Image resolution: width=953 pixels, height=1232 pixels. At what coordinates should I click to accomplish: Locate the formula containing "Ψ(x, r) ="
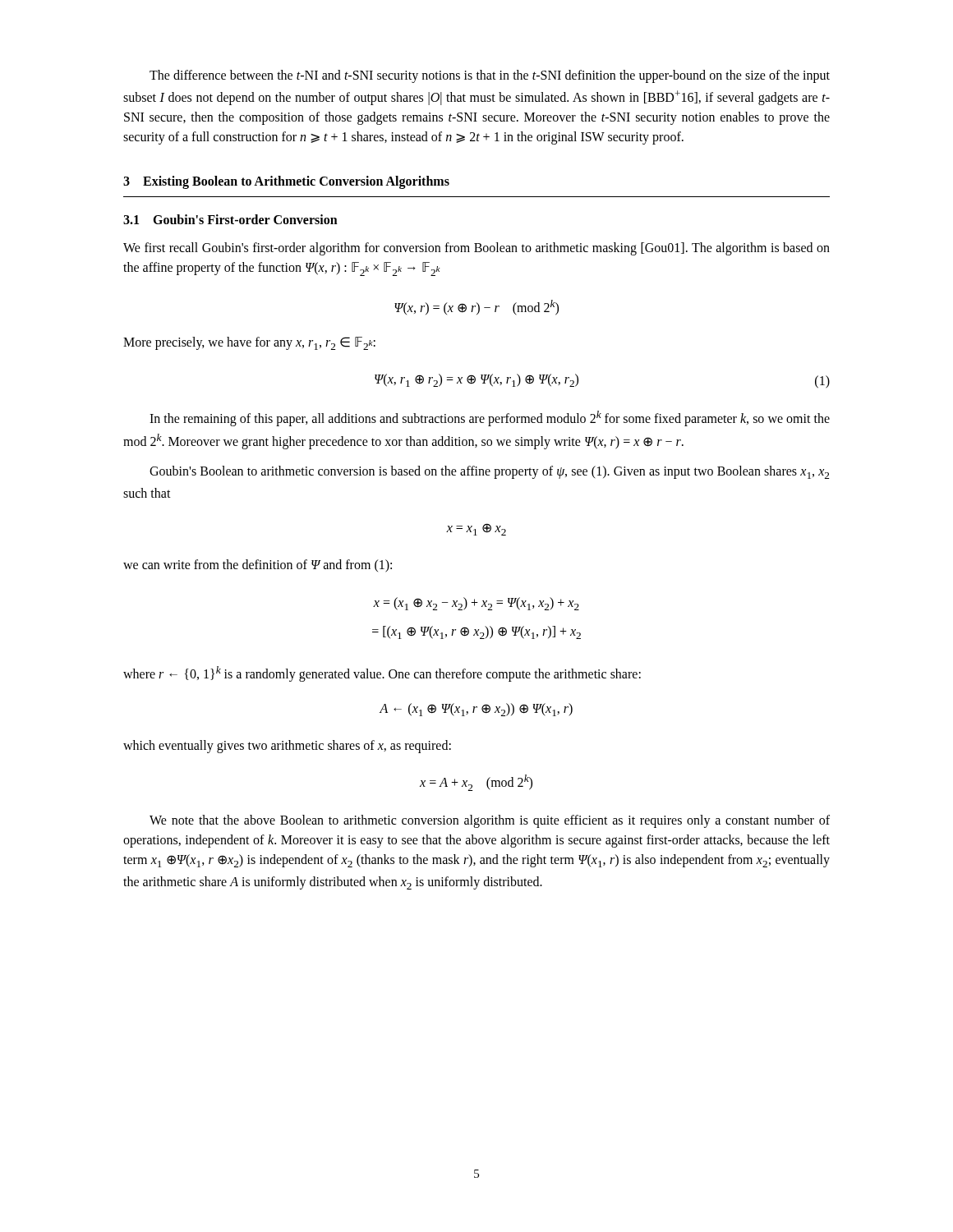[476, 306]
